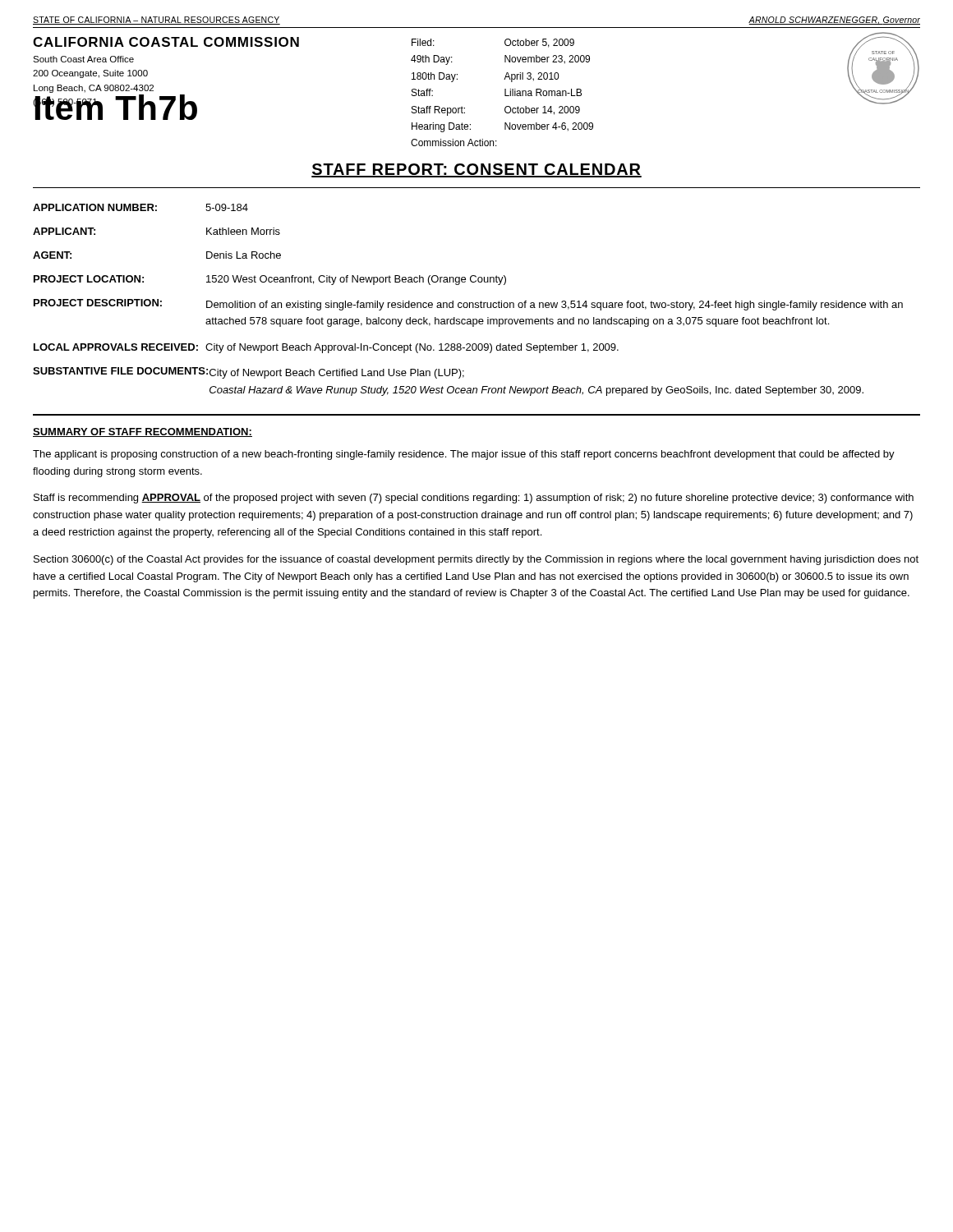Find "APPLICANT: Kathleen Morris" on this page
The width and height of the screenshot is (953, 1232).
[63, 231]
